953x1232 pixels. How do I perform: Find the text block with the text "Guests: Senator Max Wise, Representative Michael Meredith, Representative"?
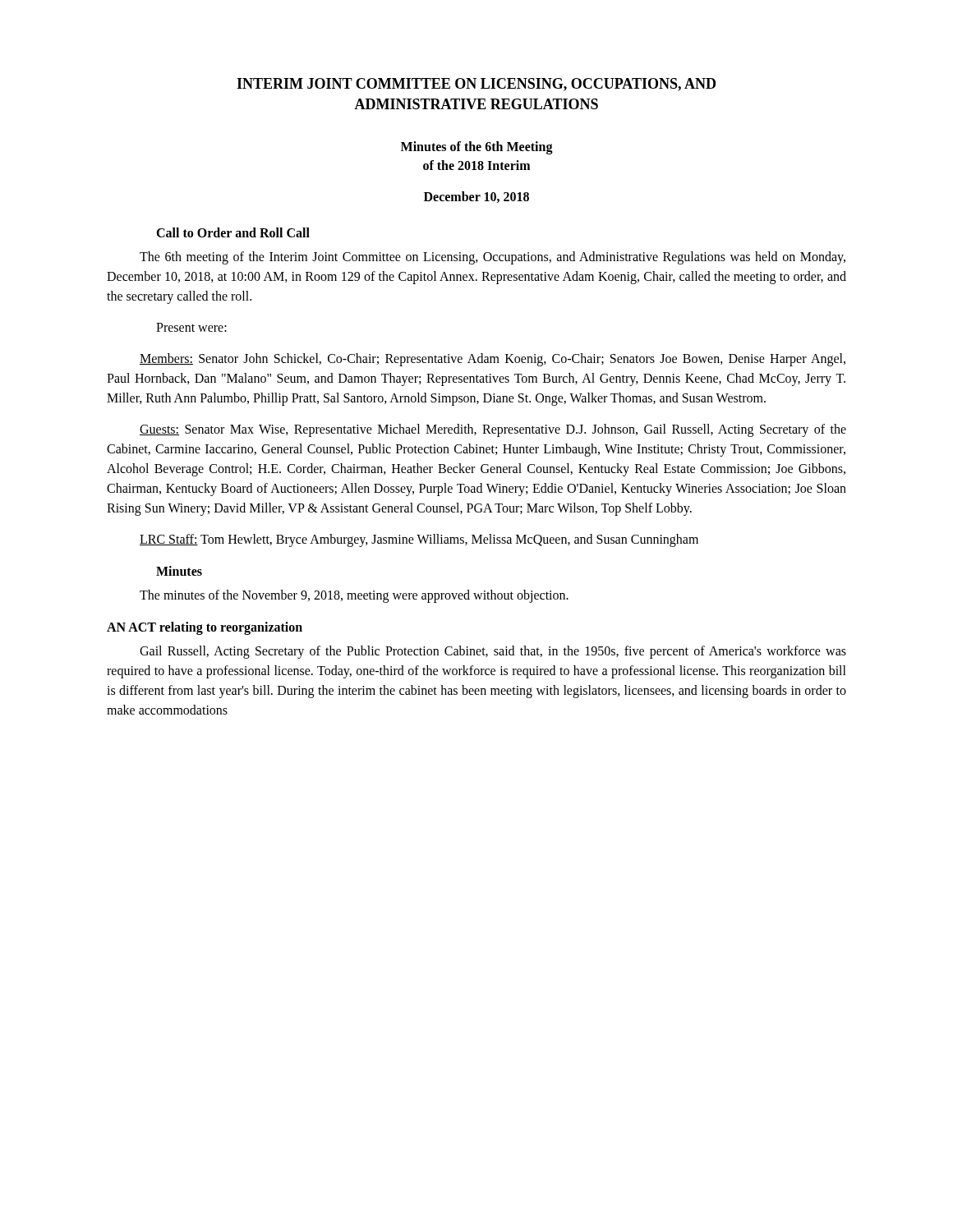point(476,469)
